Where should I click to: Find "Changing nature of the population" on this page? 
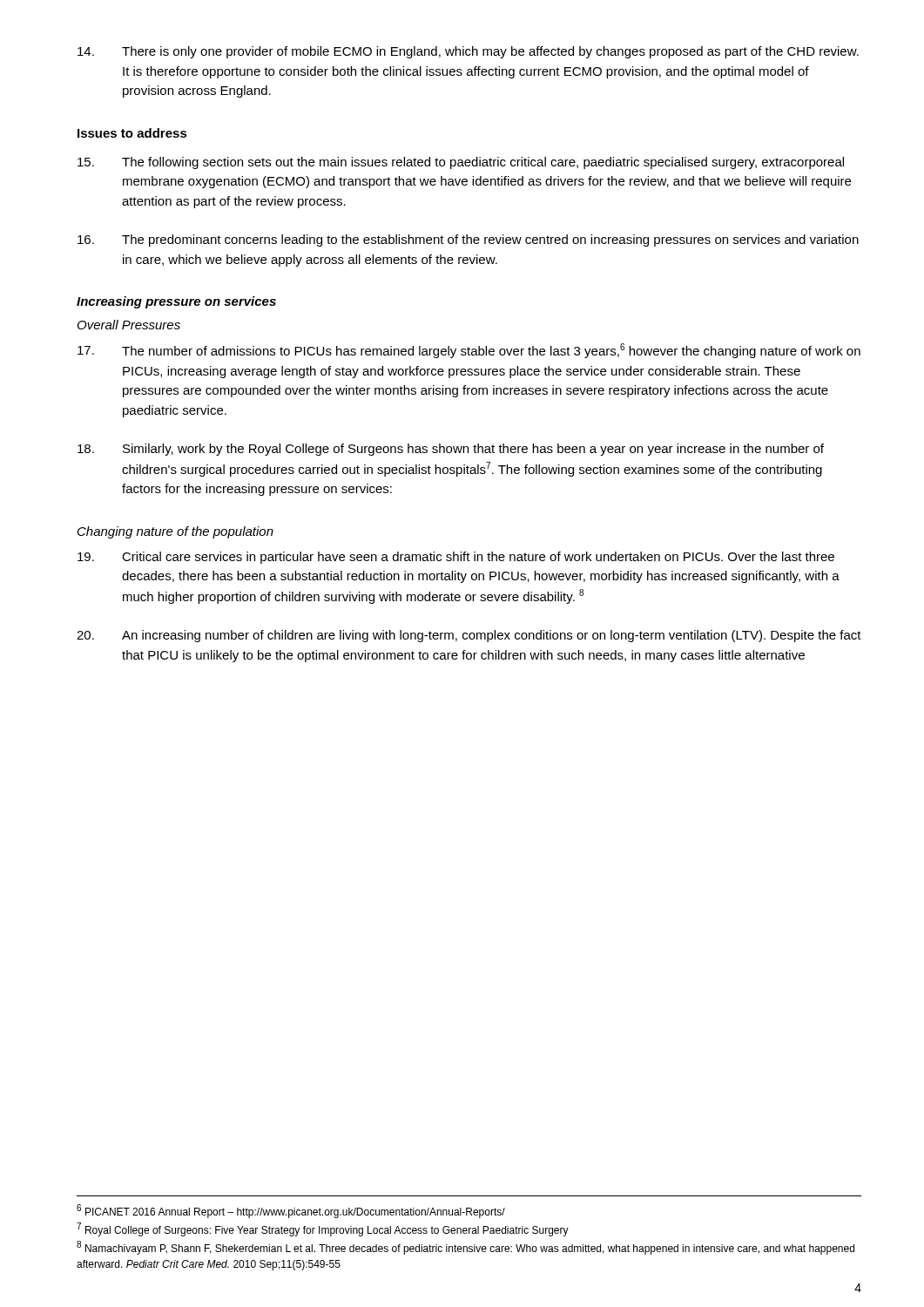175,531
